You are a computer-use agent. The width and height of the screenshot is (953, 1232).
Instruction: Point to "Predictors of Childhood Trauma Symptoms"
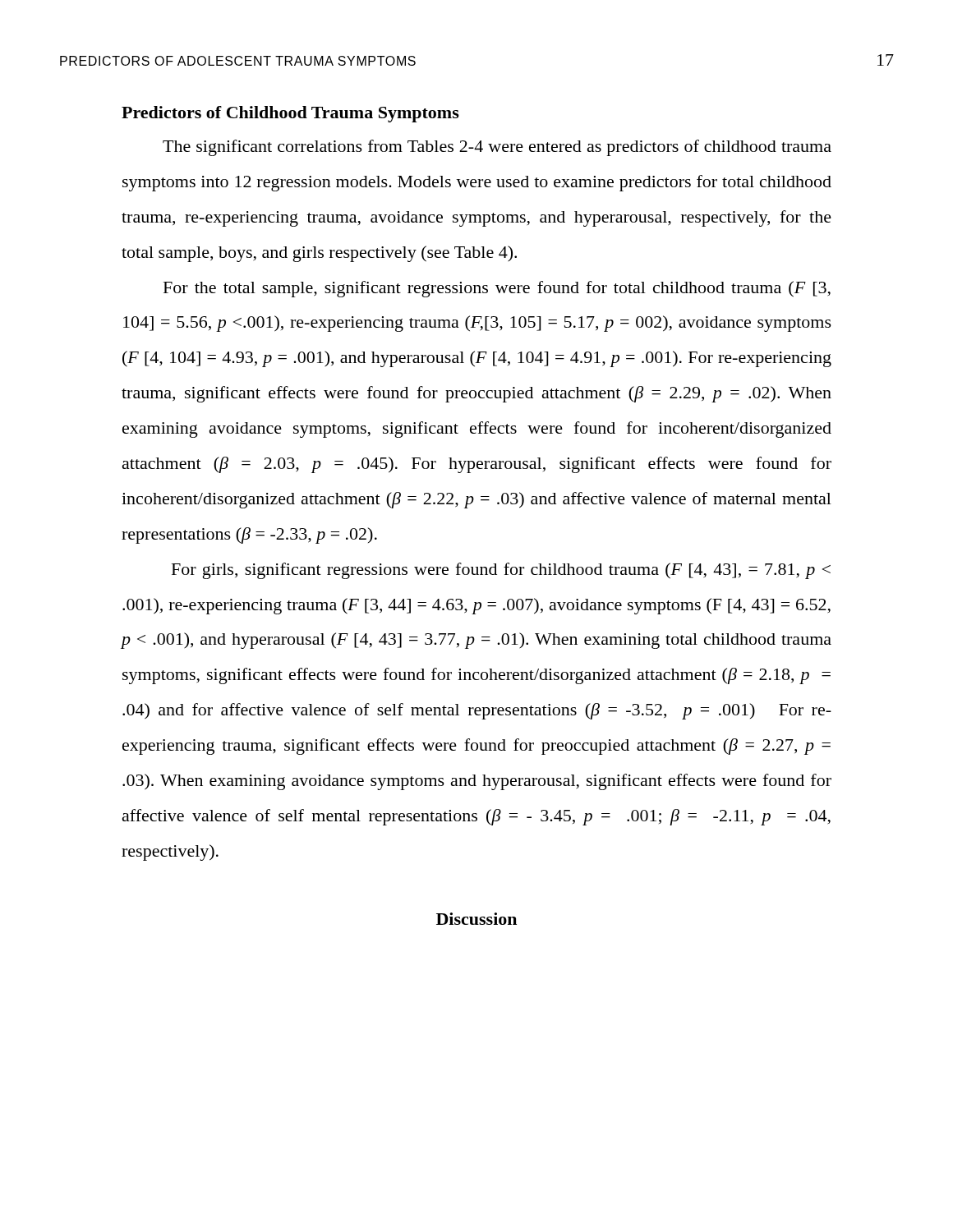point(290,112)
